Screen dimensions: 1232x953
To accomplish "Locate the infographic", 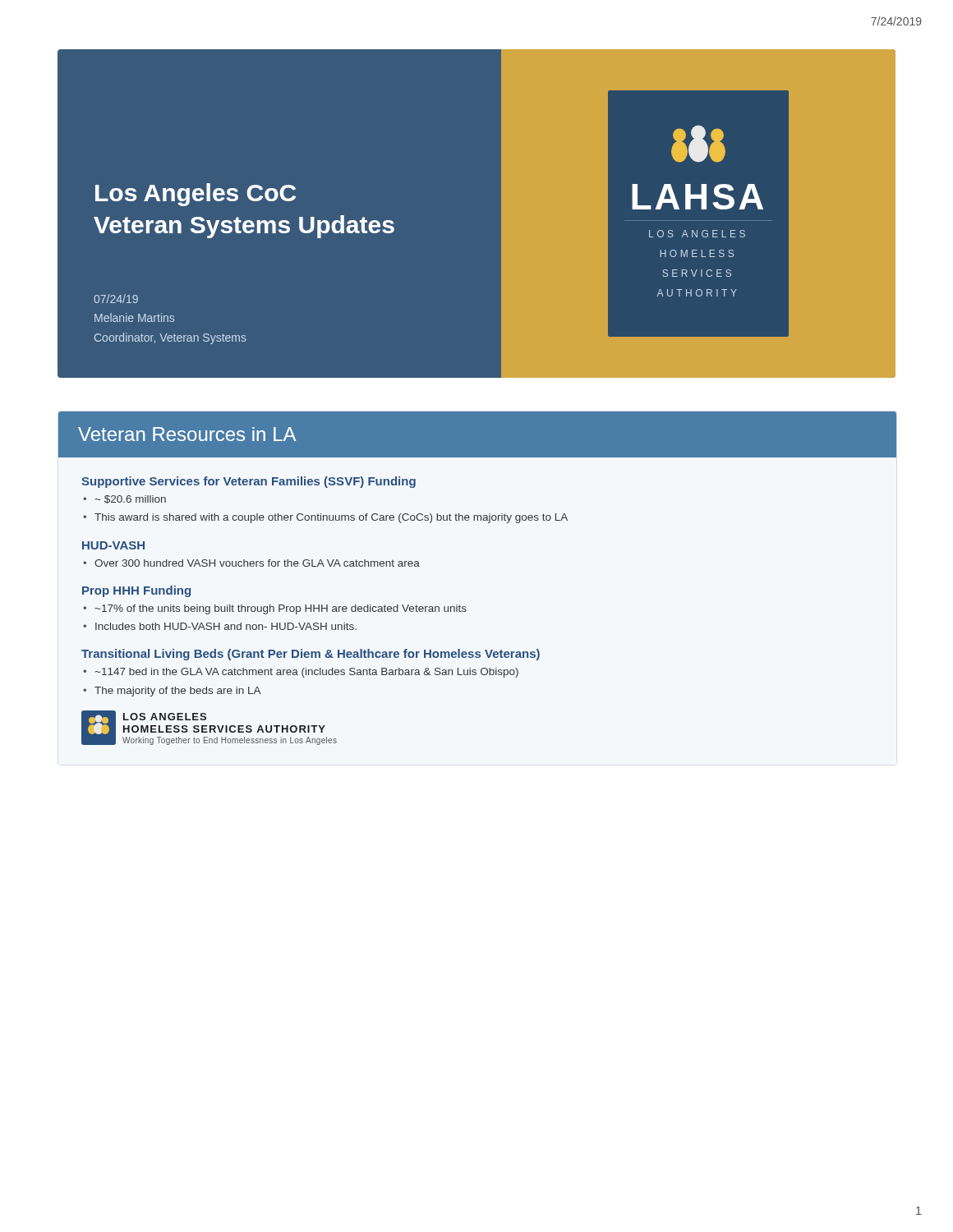I will tap(476, 214).
